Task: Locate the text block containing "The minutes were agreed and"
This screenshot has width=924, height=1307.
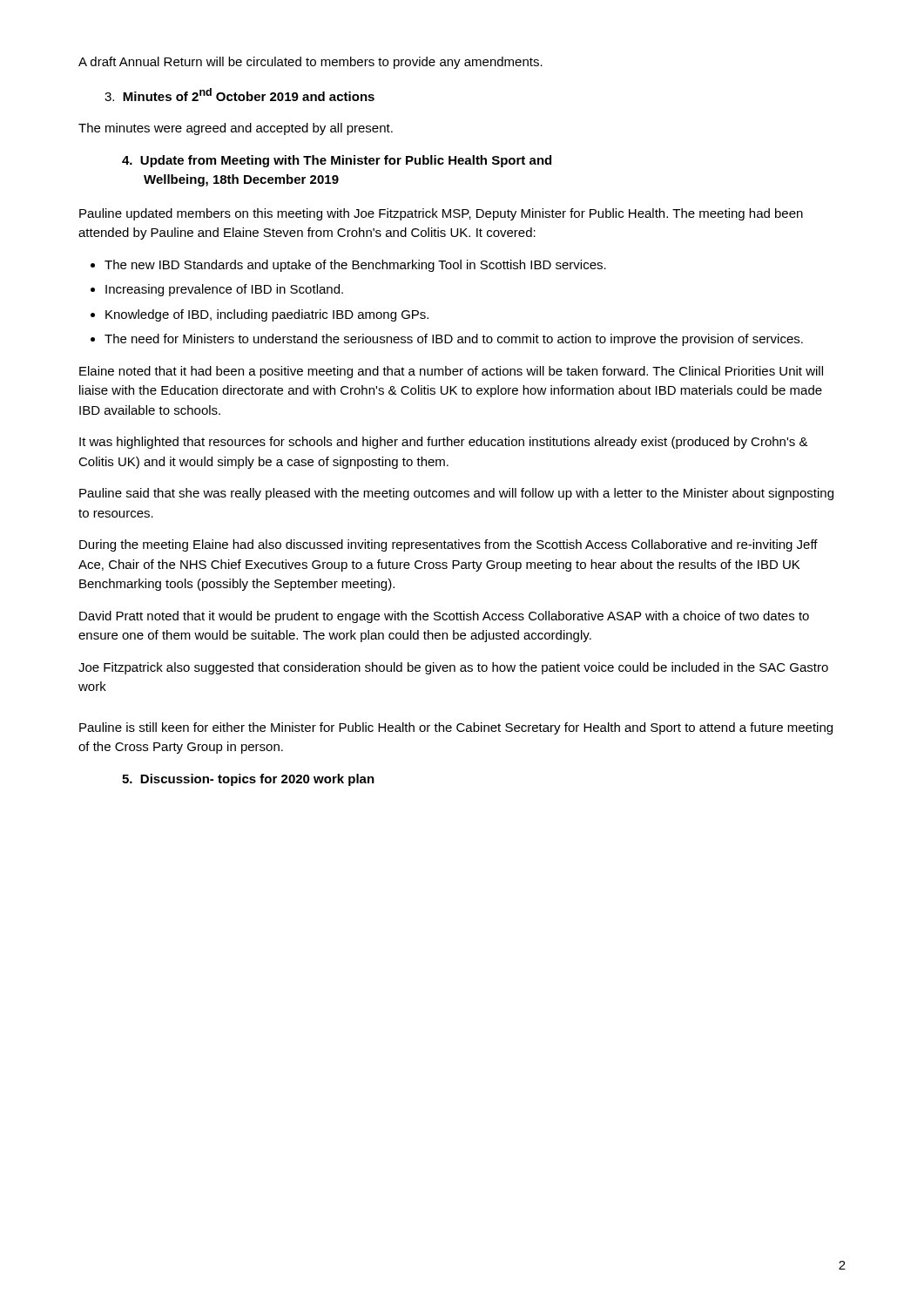Action: [236, 128]
